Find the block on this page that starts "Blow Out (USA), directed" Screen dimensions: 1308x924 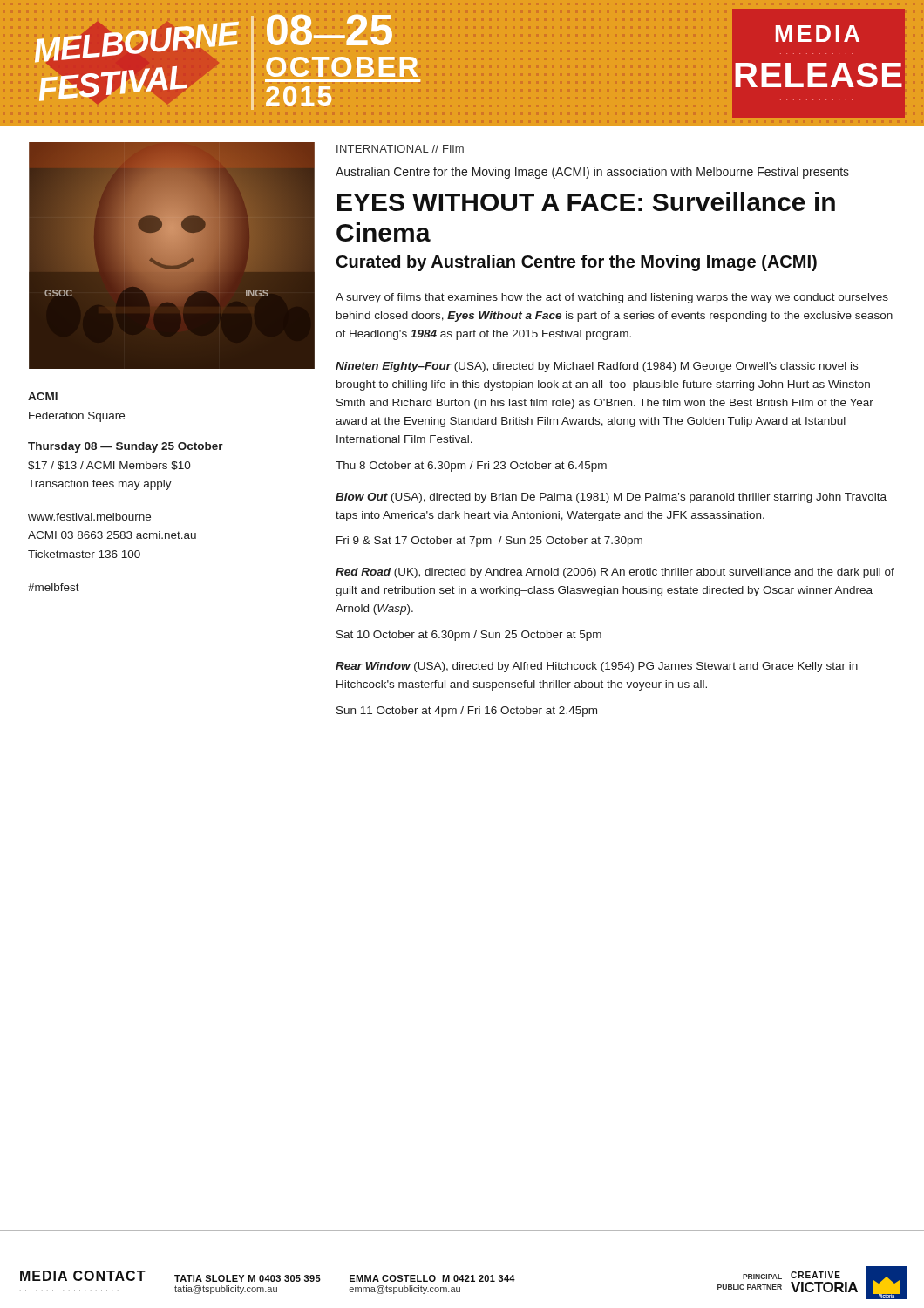611,505
